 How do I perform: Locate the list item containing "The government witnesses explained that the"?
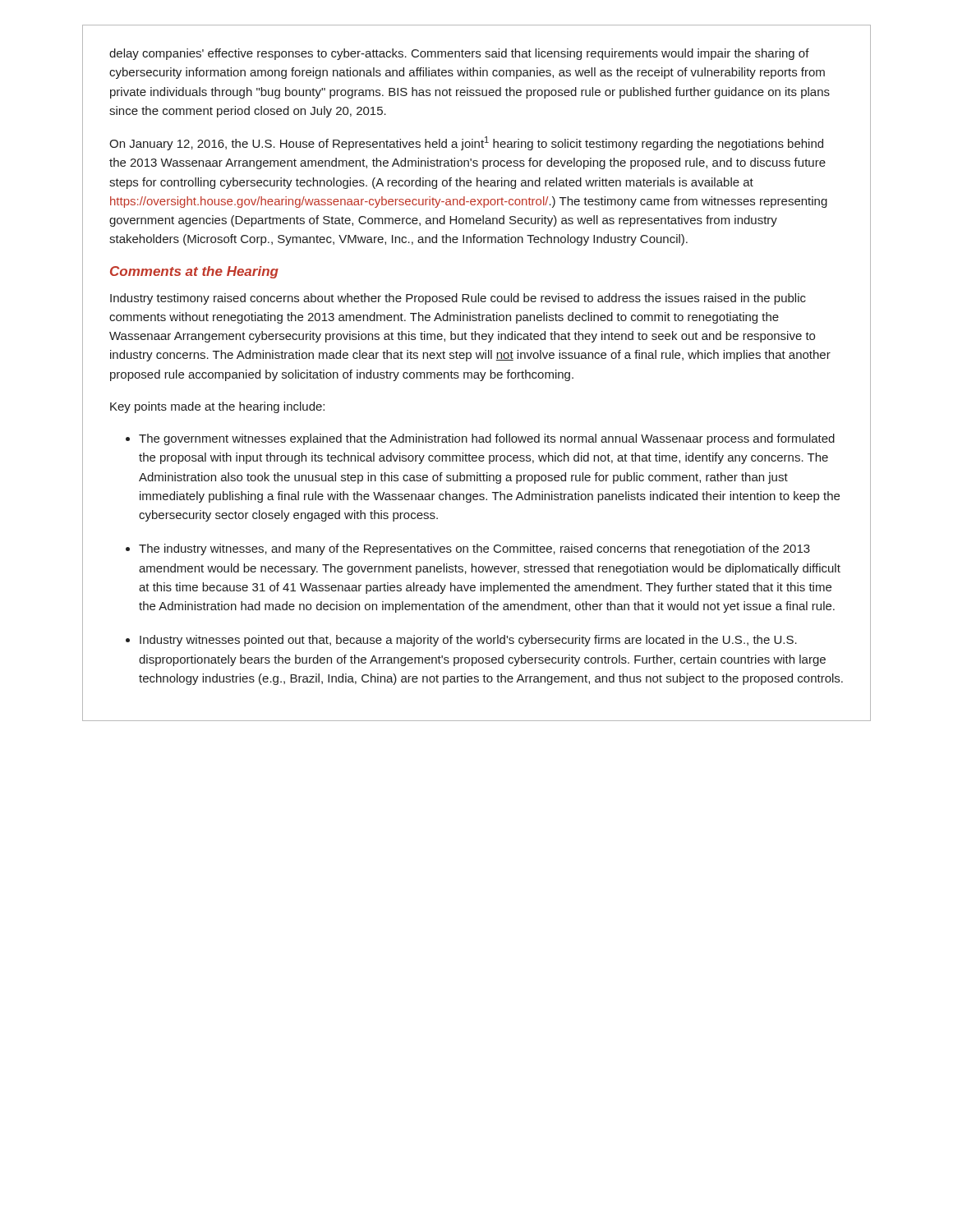click(484, 476)
